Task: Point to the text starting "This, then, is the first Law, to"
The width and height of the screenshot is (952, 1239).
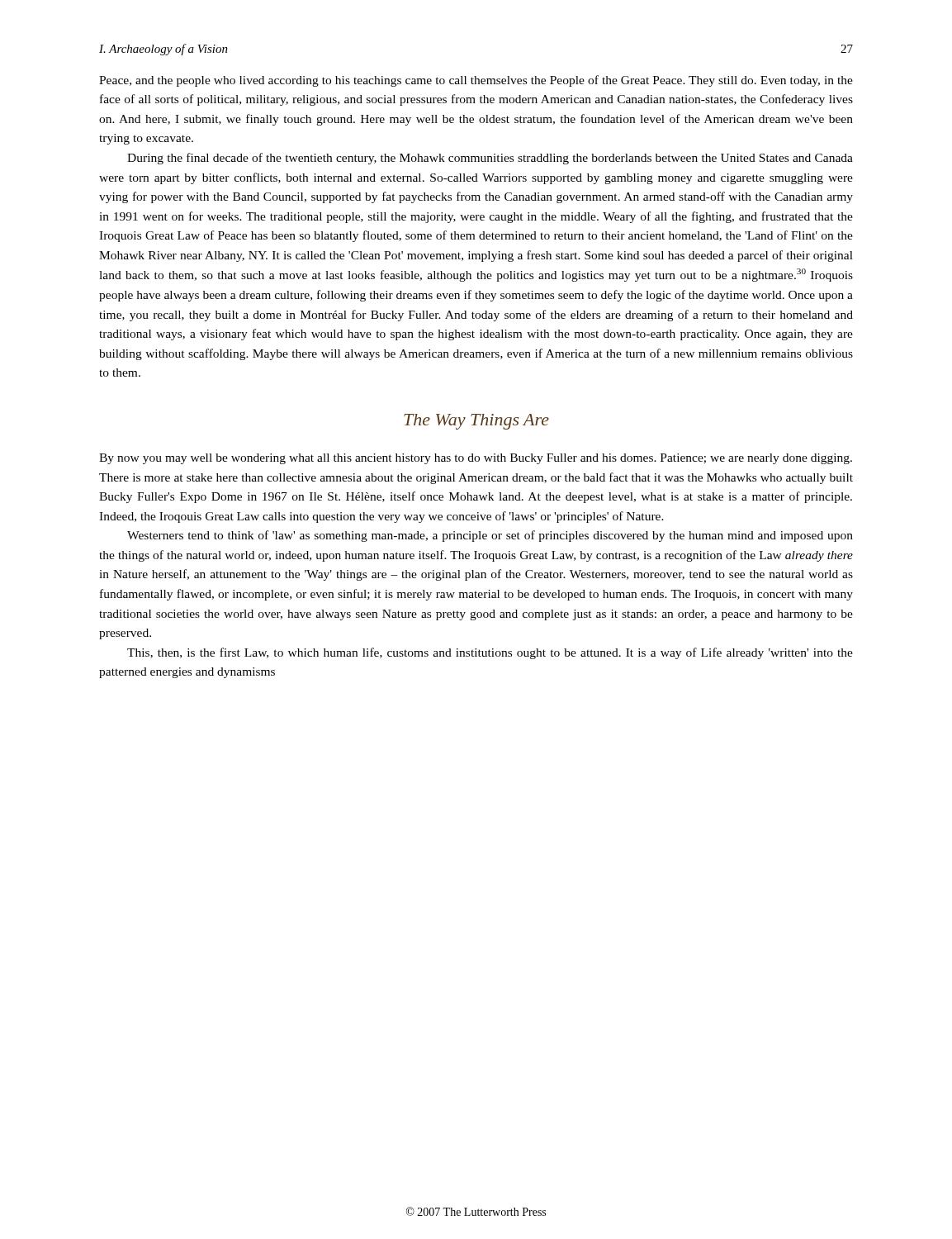Action: point(476,662)
